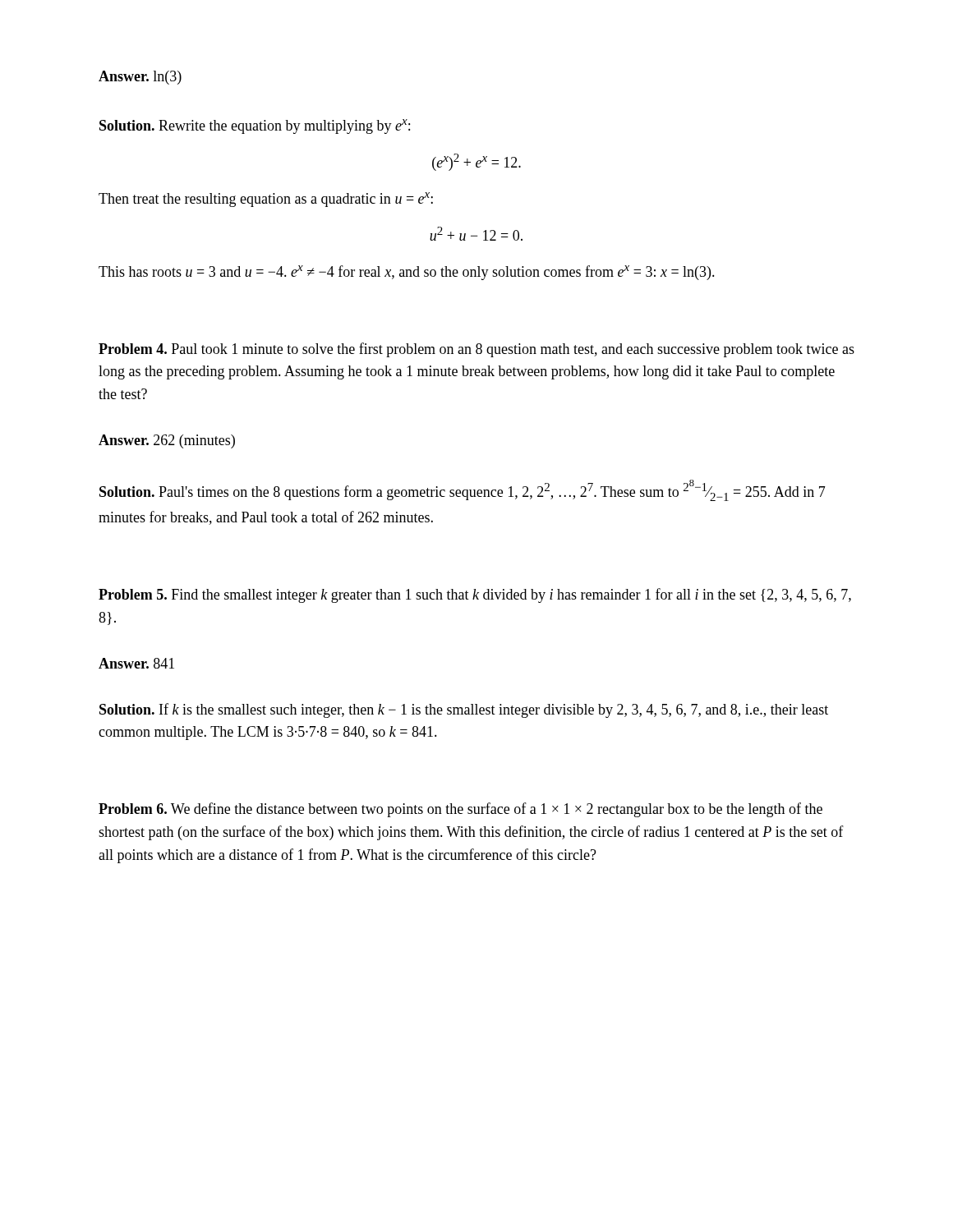The height and width of the screenshot is (1232, 953).
Task: Find the passage starting "Then treat the resulting equation"
Action: point(266,197)
